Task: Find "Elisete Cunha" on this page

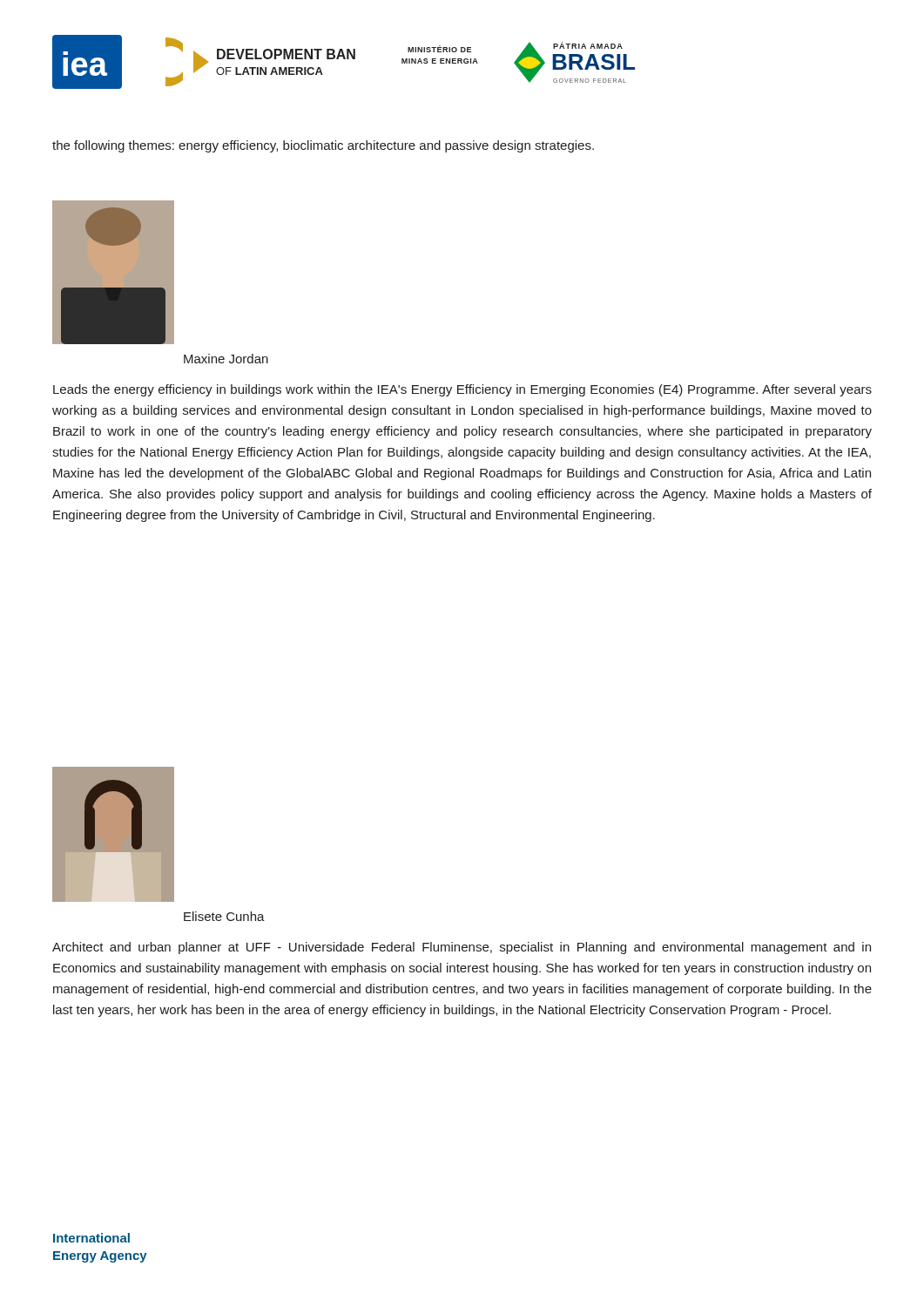Action: pyautogui.click(x=224, y=916)
